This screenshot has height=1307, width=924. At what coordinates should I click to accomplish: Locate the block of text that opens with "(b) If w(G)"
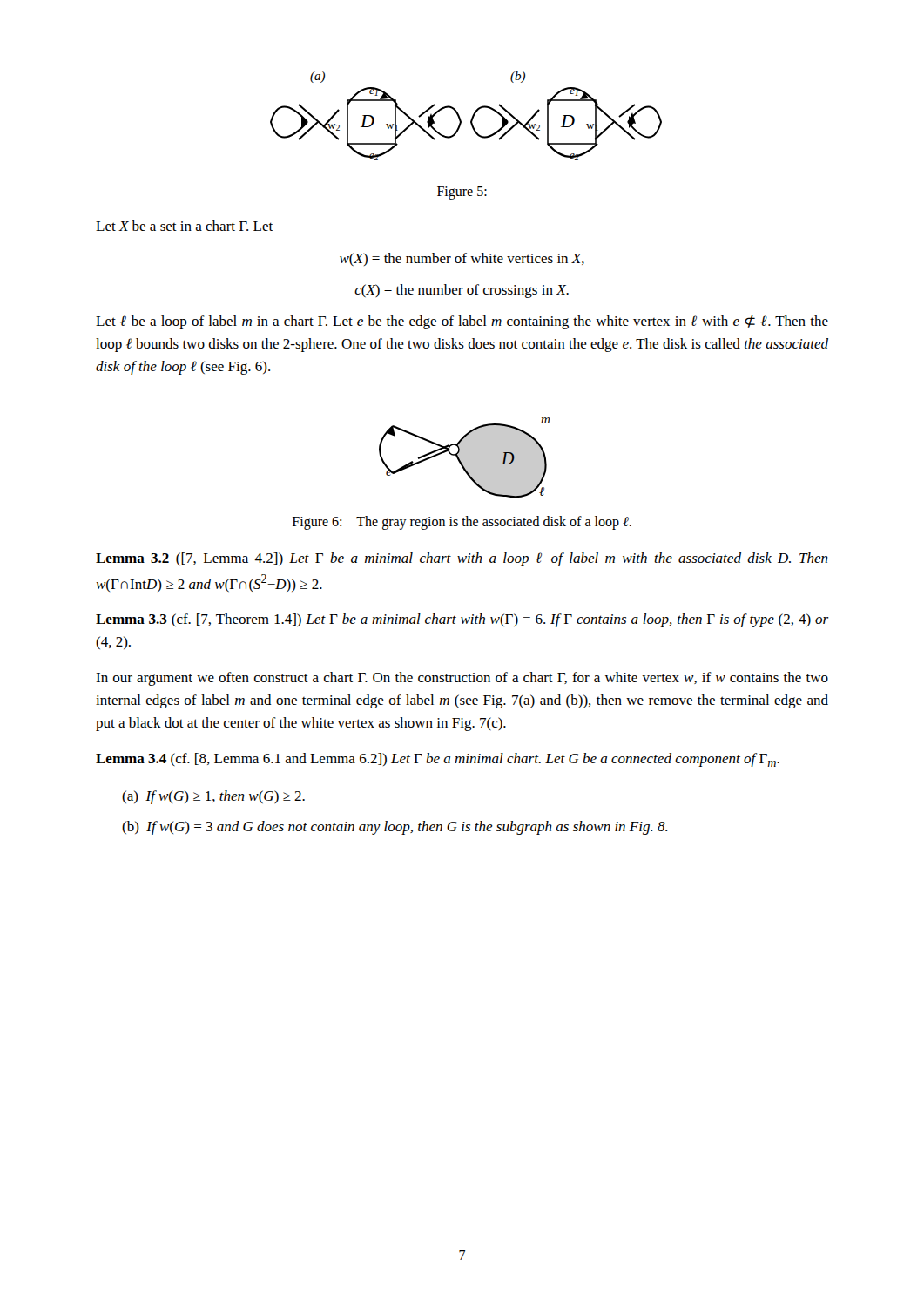395,826
